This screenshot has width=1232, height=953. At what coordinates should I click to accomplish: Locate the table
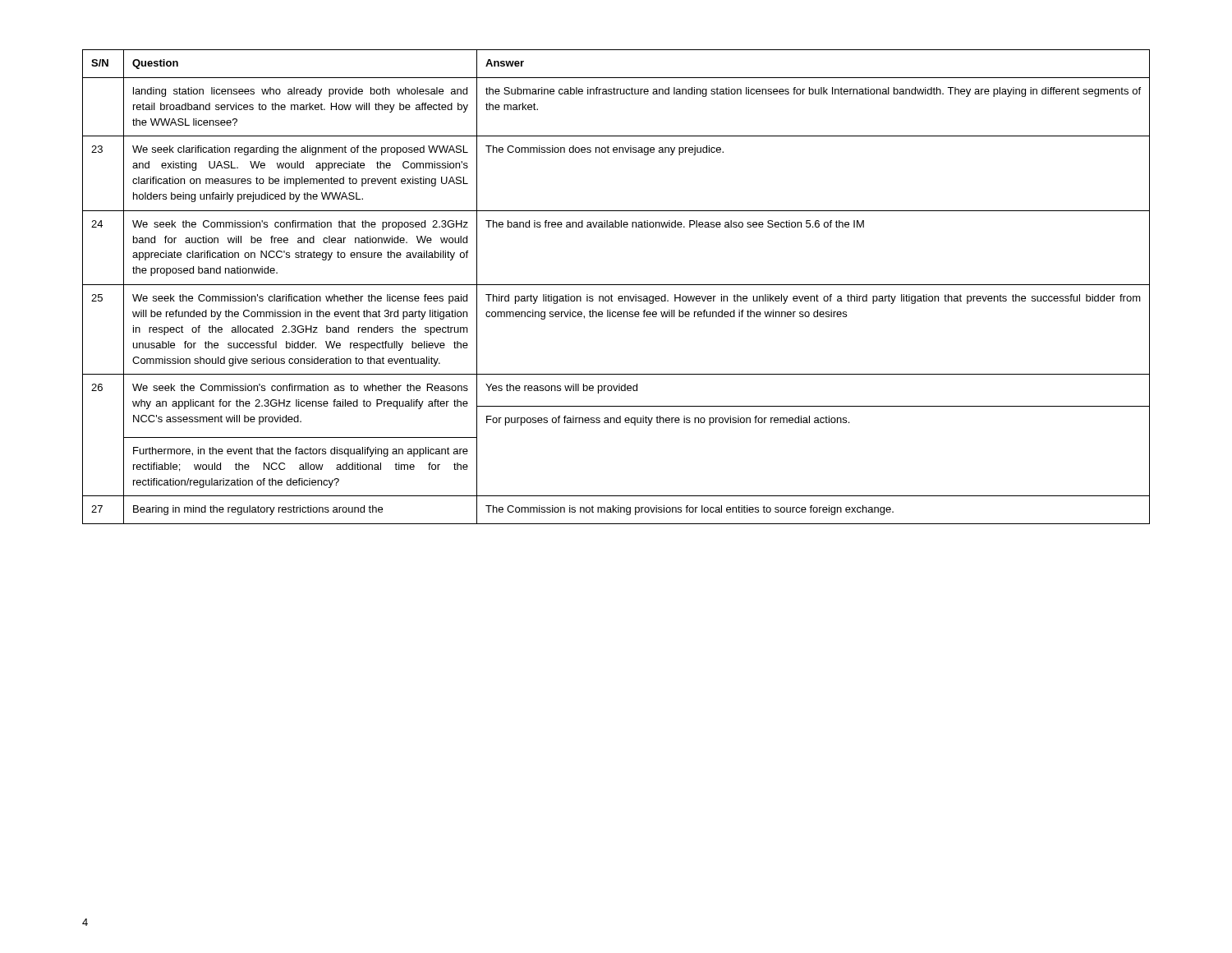point(616,287)
